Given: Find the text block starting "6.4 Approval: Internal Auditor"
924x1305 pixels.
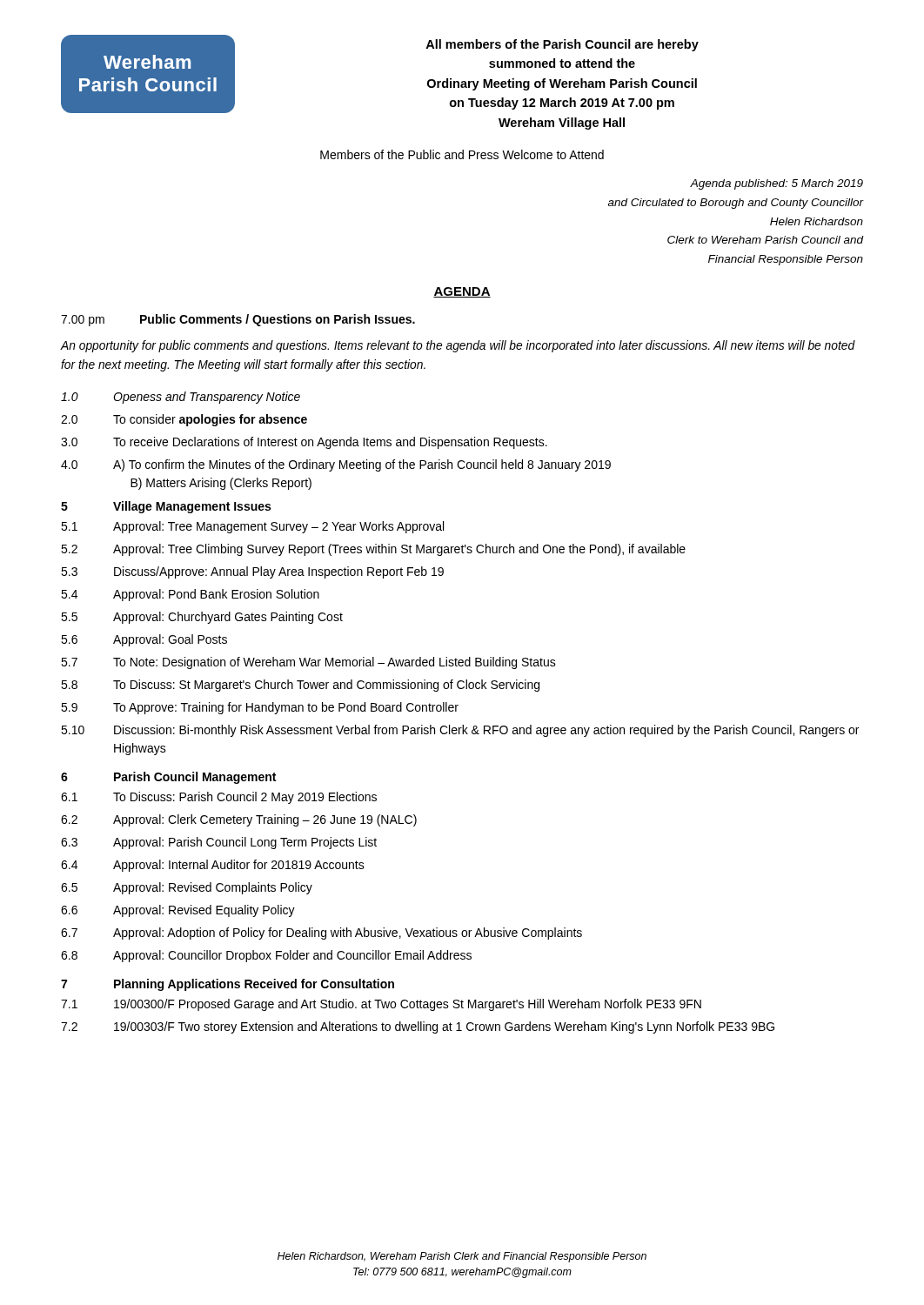Looking at the screenshot, I should [x=213, y=866].
